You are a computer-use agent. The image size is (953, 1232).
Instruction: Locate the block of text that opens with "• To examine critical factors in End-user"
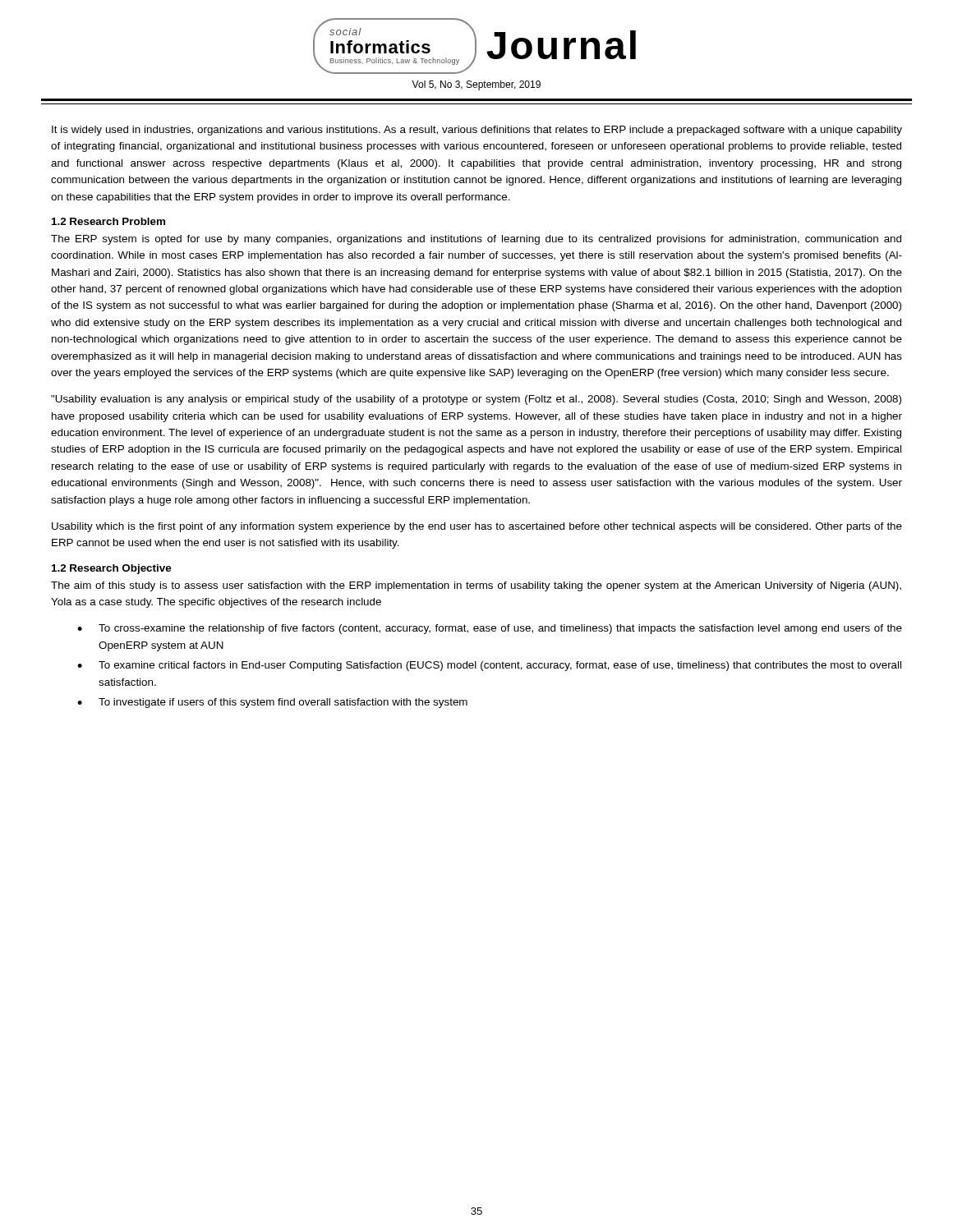click(490, 674)
